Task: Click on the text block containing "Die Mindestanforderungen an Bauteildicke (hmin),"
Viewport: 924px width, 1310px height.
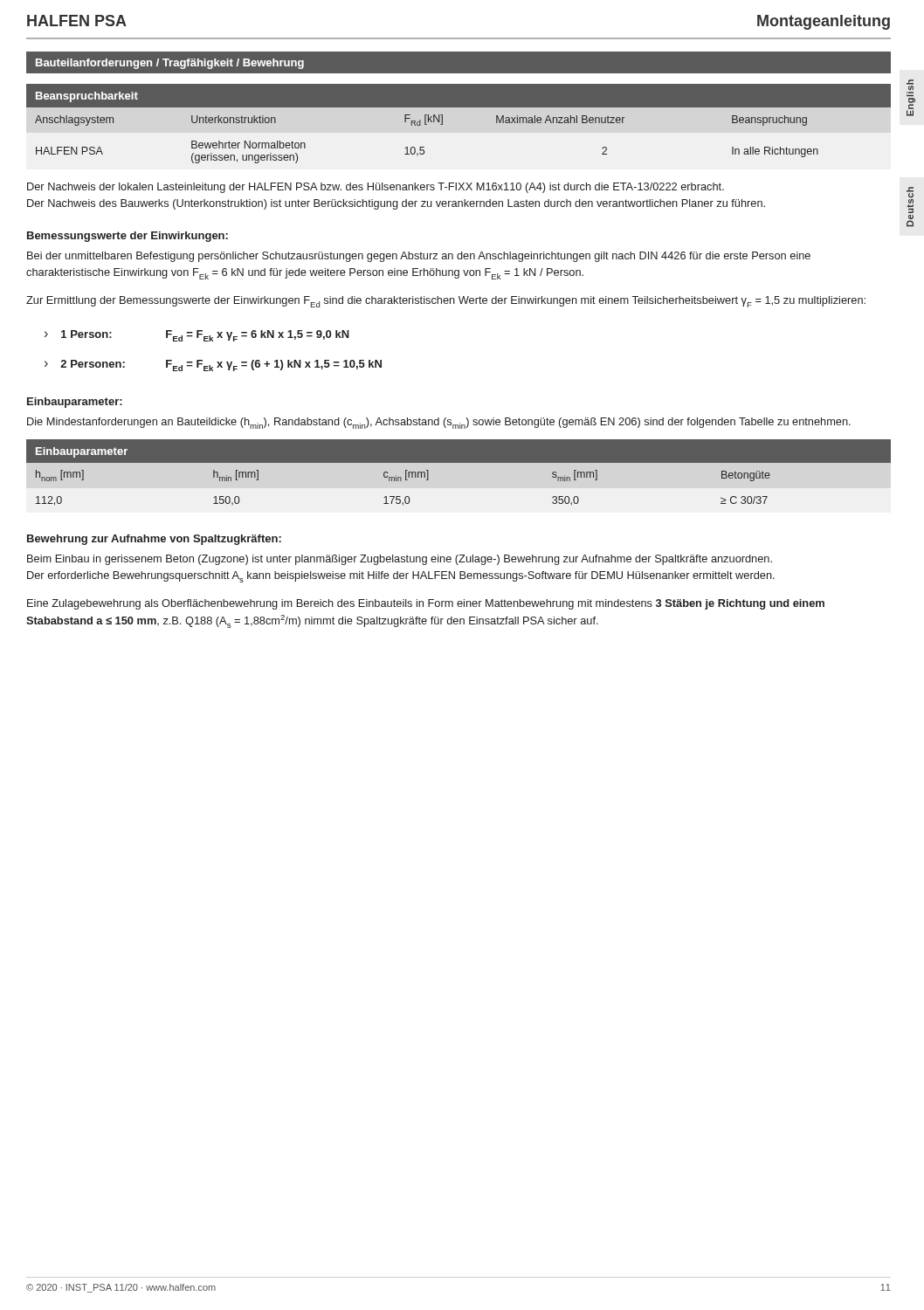Action: tap(439, 423)
